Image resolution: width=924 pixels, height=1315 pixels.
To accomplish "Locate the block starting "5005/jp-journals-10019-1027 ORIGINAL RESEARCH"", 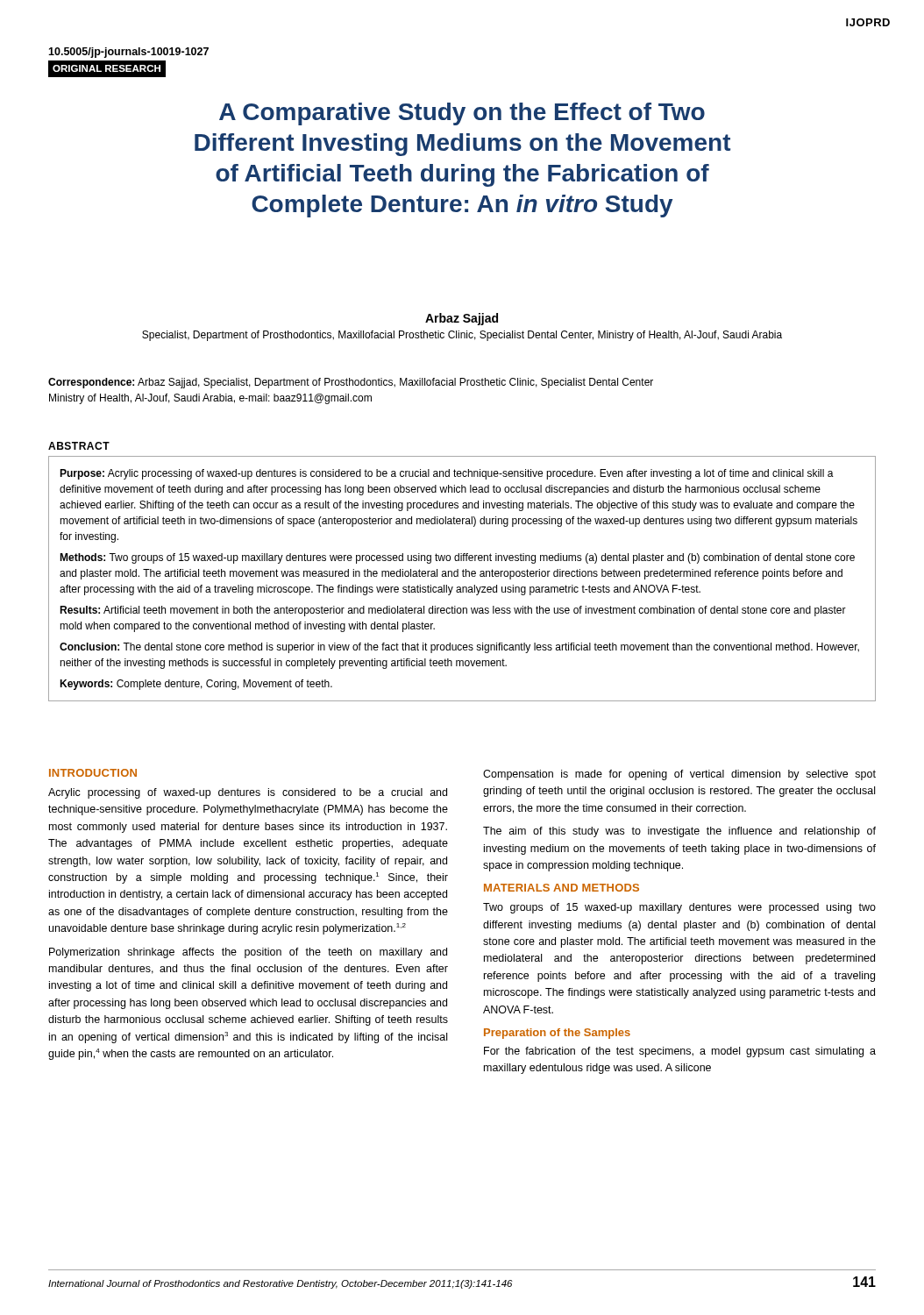I will pyautogui.click(x=129, y=61).
